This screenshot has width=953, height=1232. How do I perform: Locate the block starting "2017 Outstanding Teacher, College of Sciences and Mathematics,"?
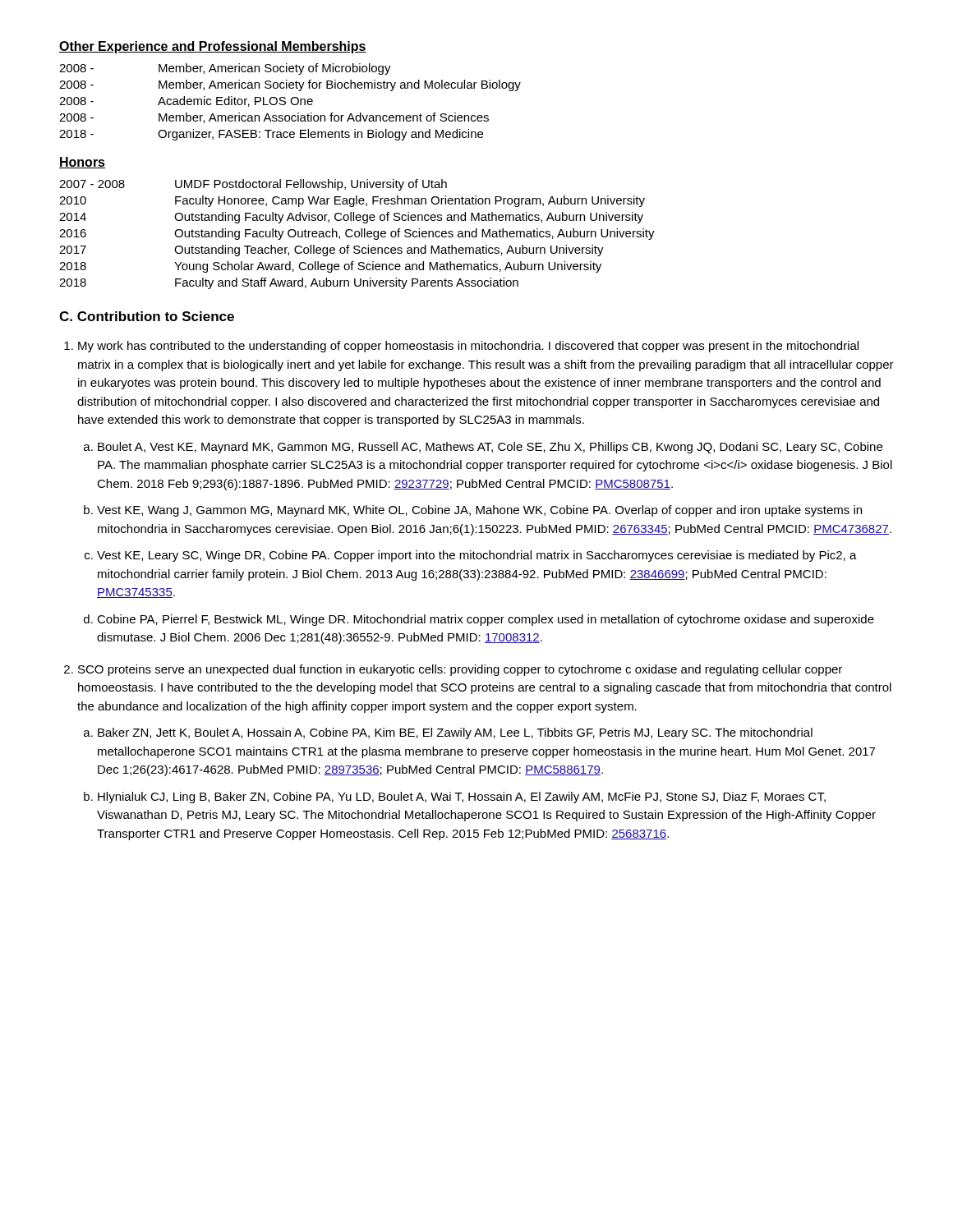[476, 249]
